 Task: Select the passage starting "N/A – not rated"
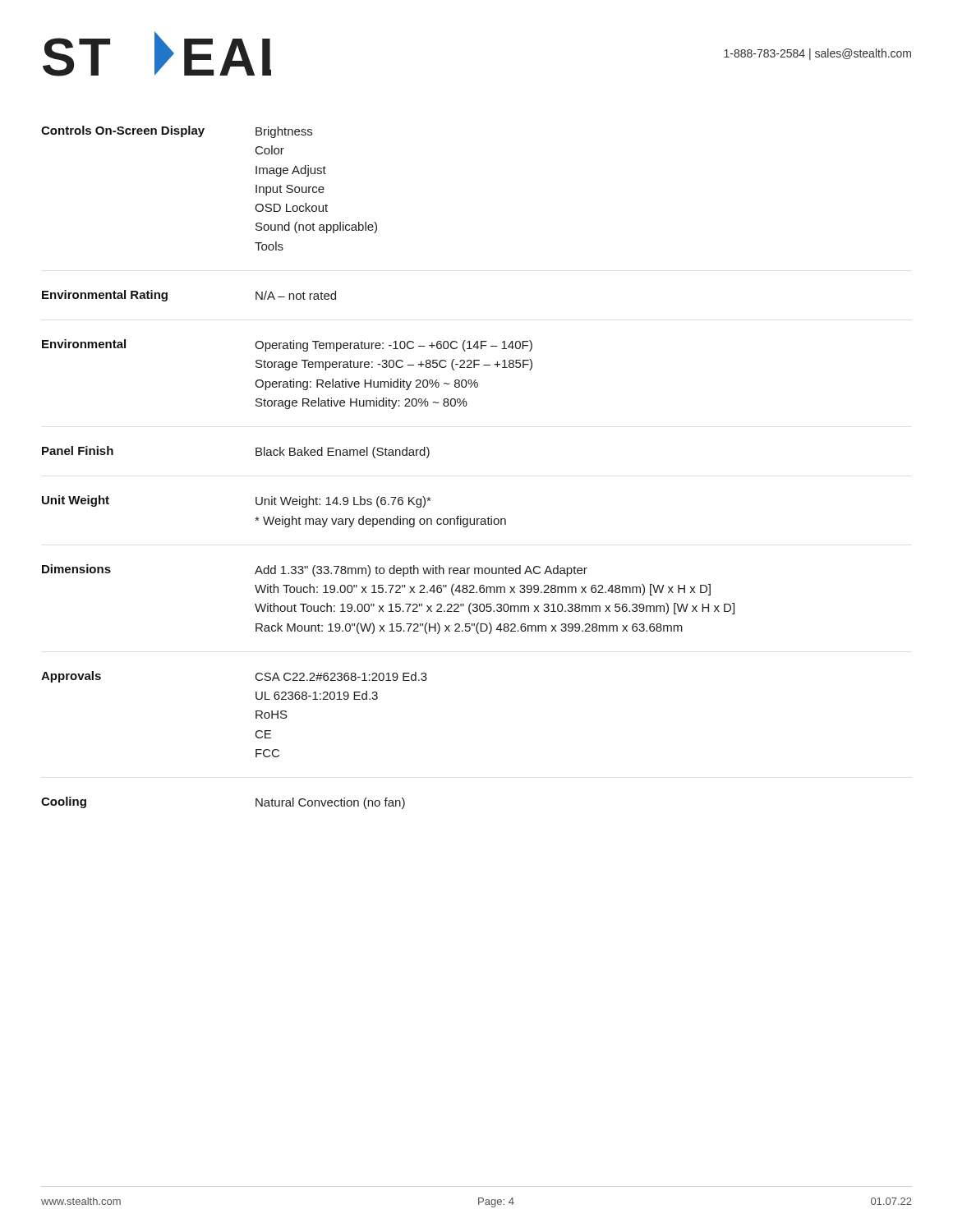click(x=296, y=295)
